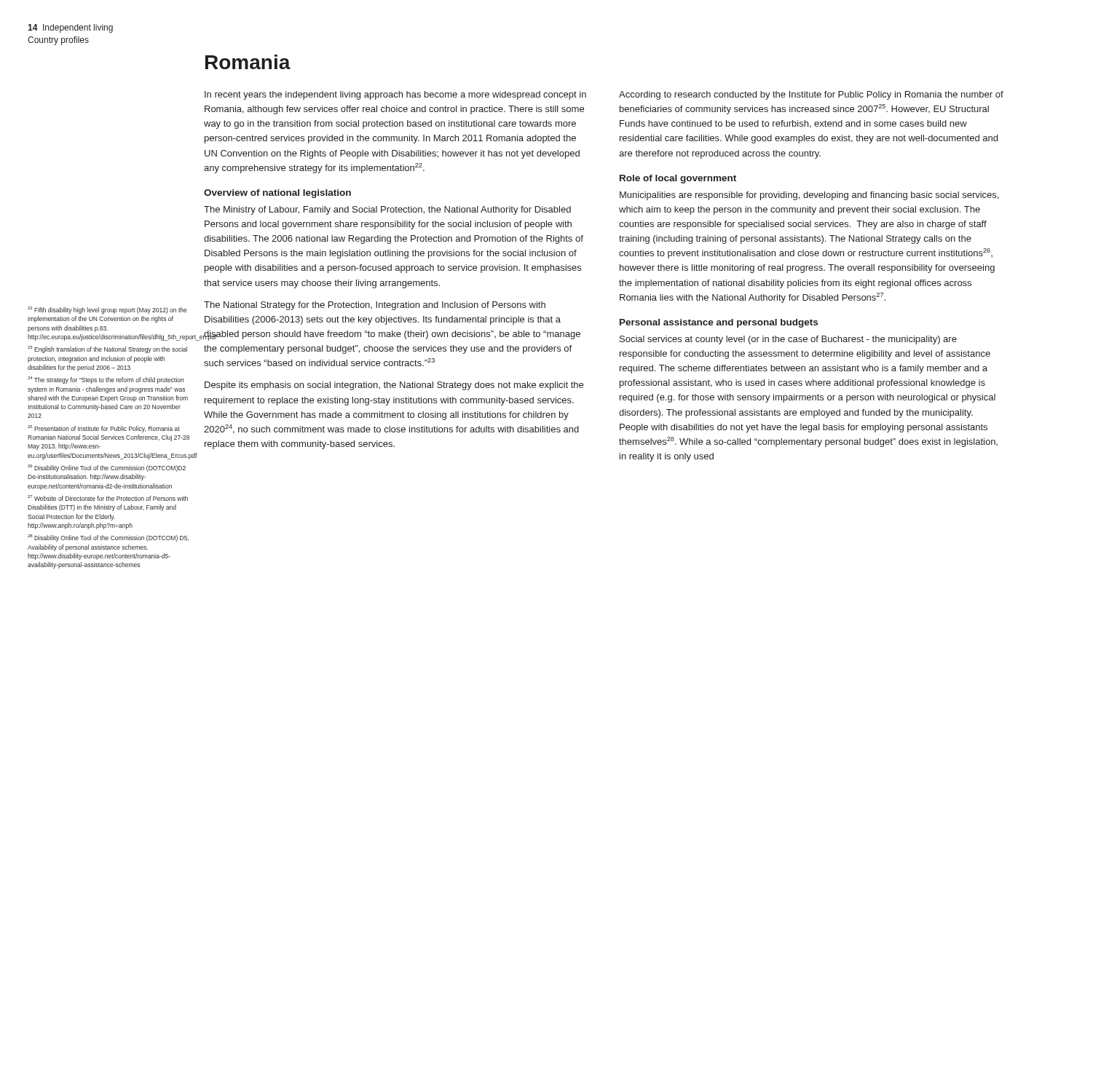Locate the text "Overview of national legislation"
The height and width of the screenshot is (1092, 1093).
pyautogui.click(x=278, y=192)
